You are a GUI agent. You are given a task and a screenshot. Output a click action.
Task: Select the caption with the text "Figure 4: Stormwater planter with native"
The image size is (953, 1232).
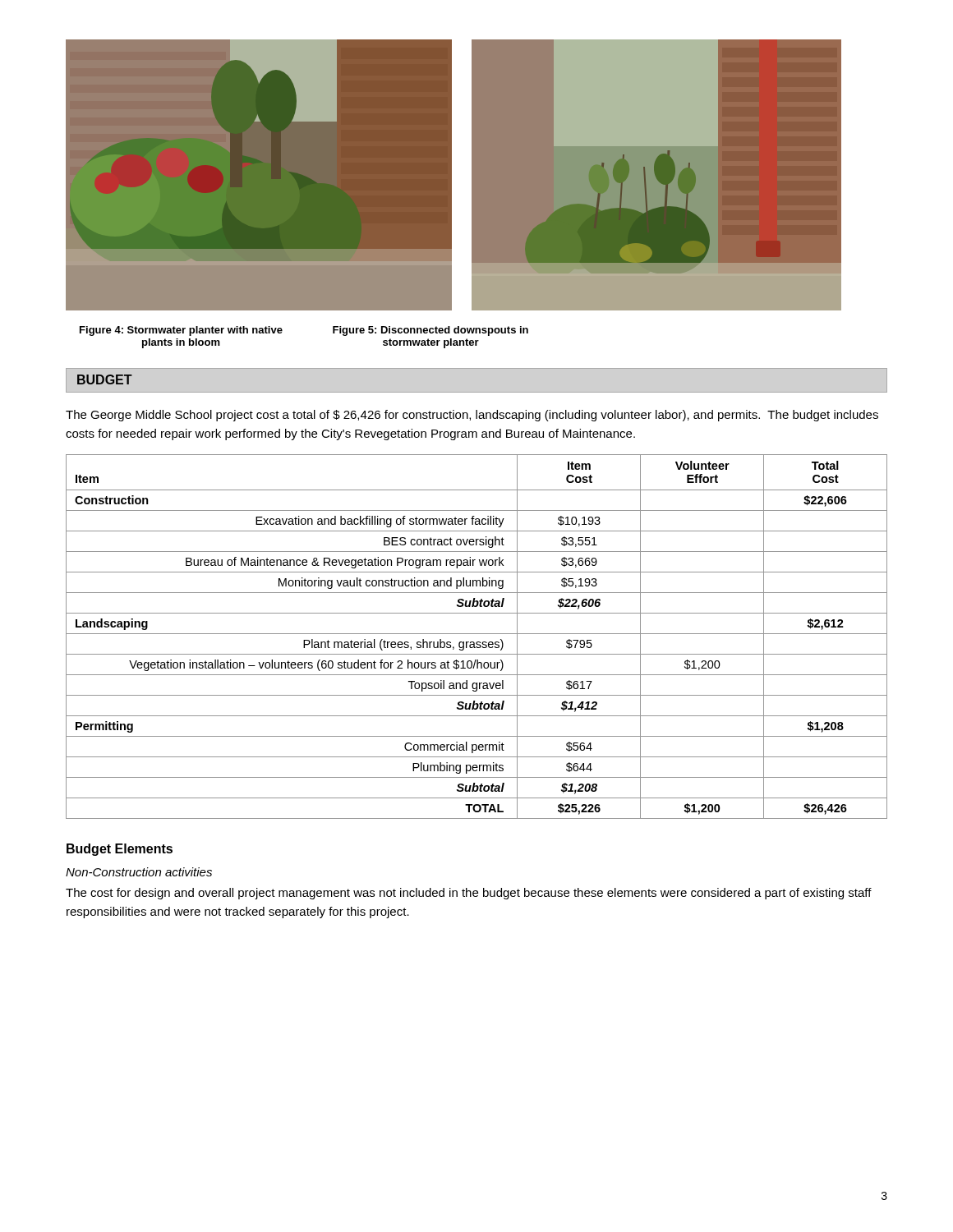(181, 336)
